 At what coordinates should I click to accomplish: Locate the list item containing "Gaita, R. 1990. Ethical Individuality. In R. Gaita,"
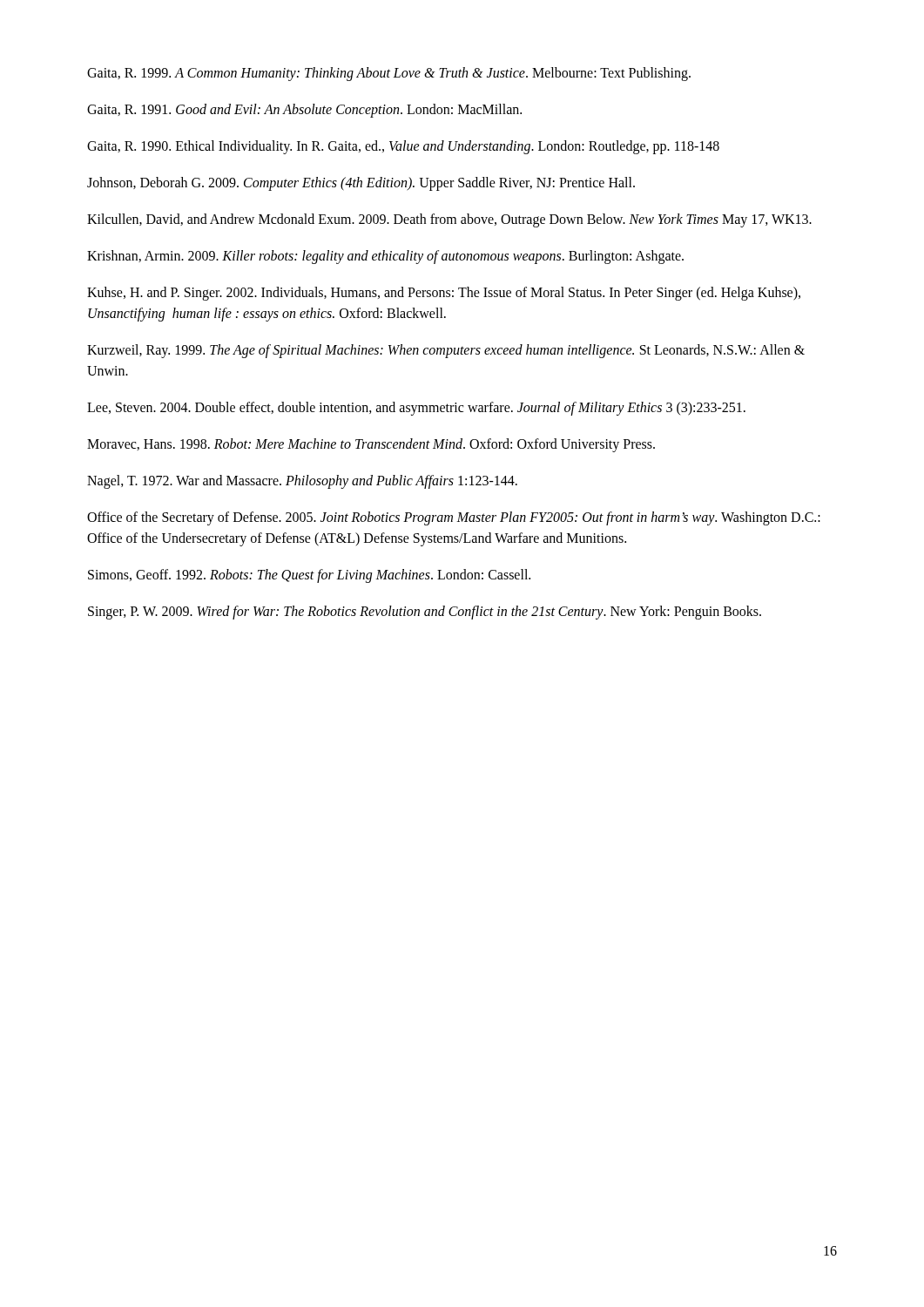[403, 146]
